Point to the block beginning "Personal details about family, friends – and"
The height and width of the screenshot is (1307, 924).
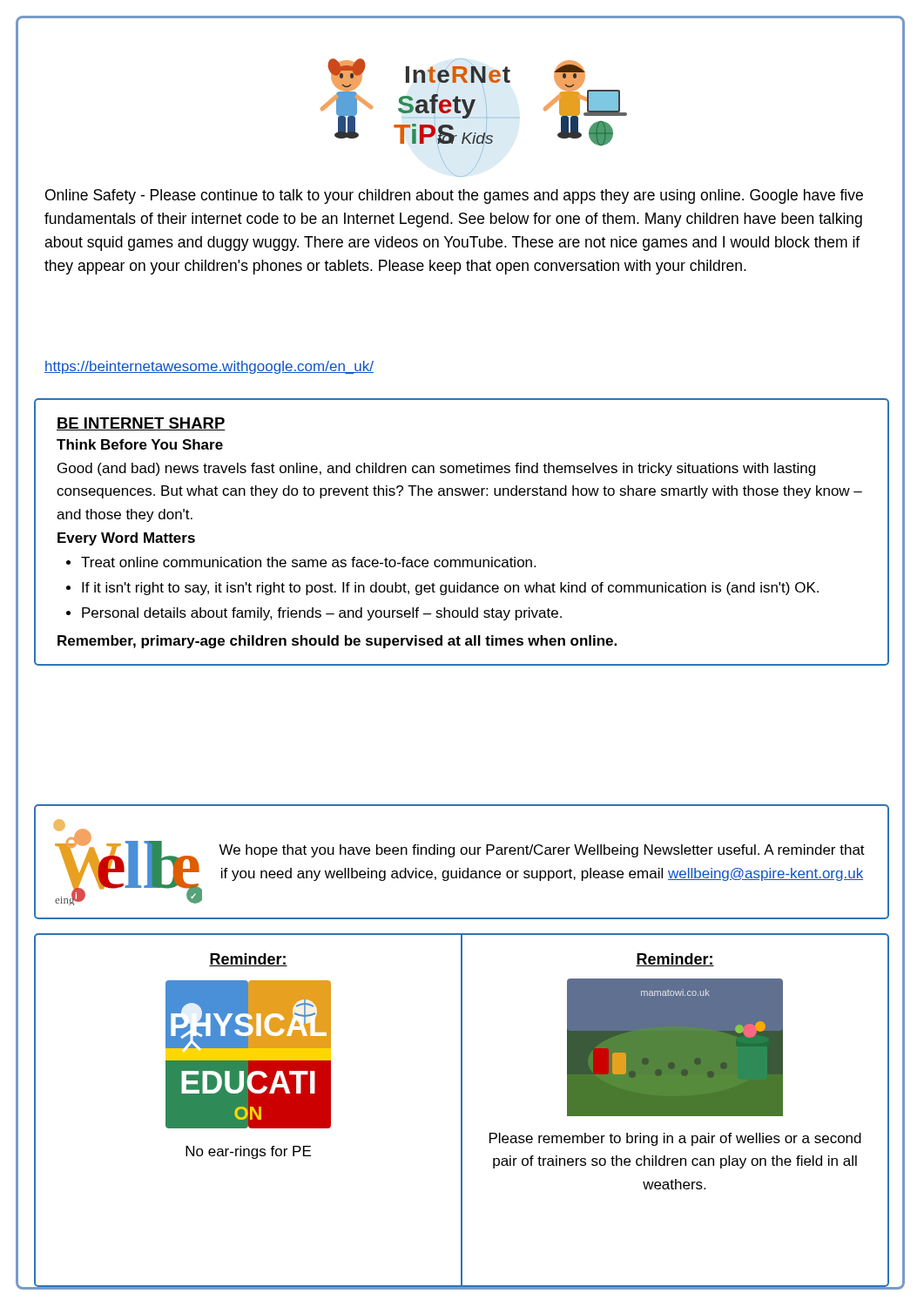point(322,613)
